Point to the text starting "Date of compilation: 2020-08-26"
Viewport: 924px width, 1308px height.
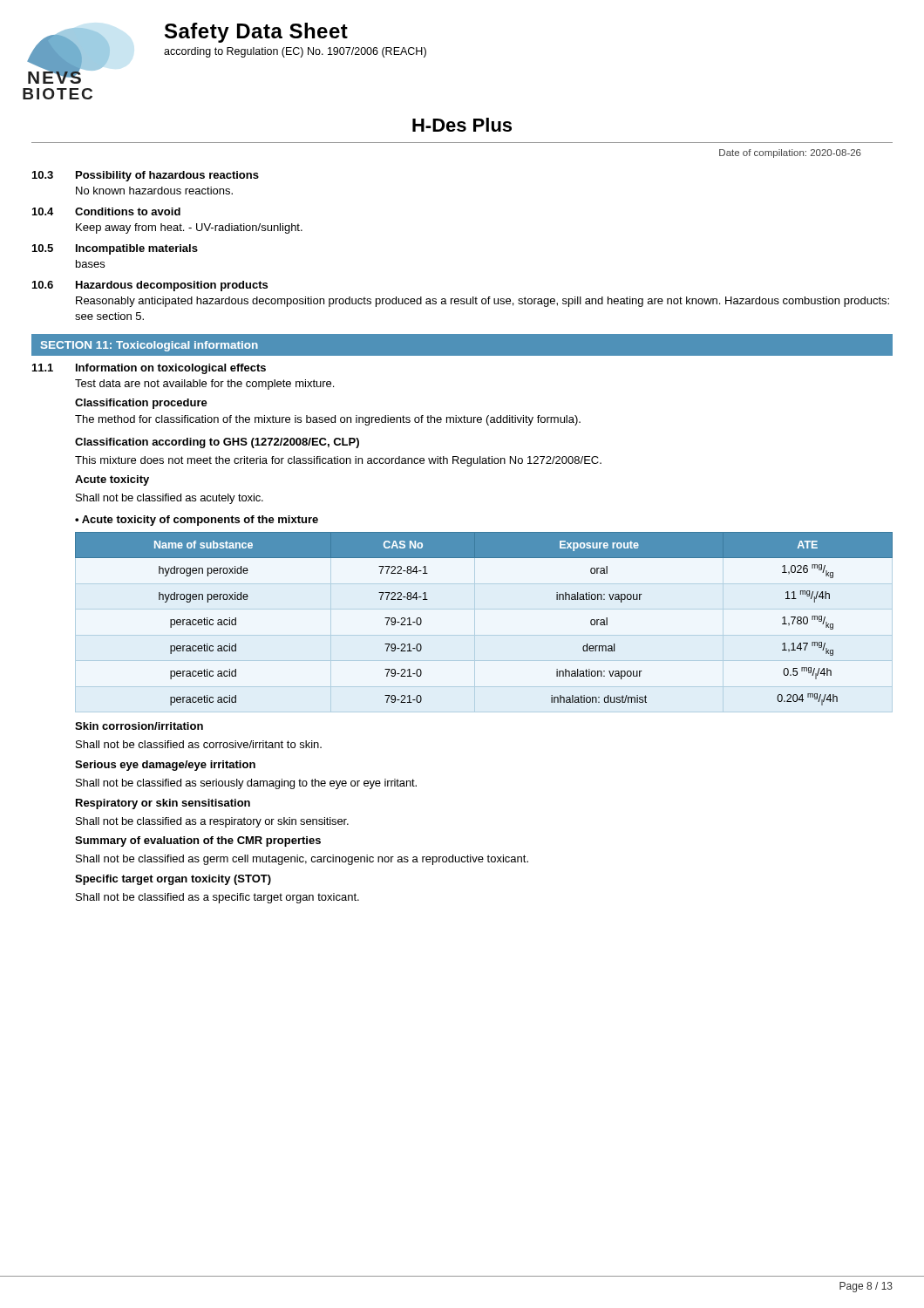(x=790, y=153)
